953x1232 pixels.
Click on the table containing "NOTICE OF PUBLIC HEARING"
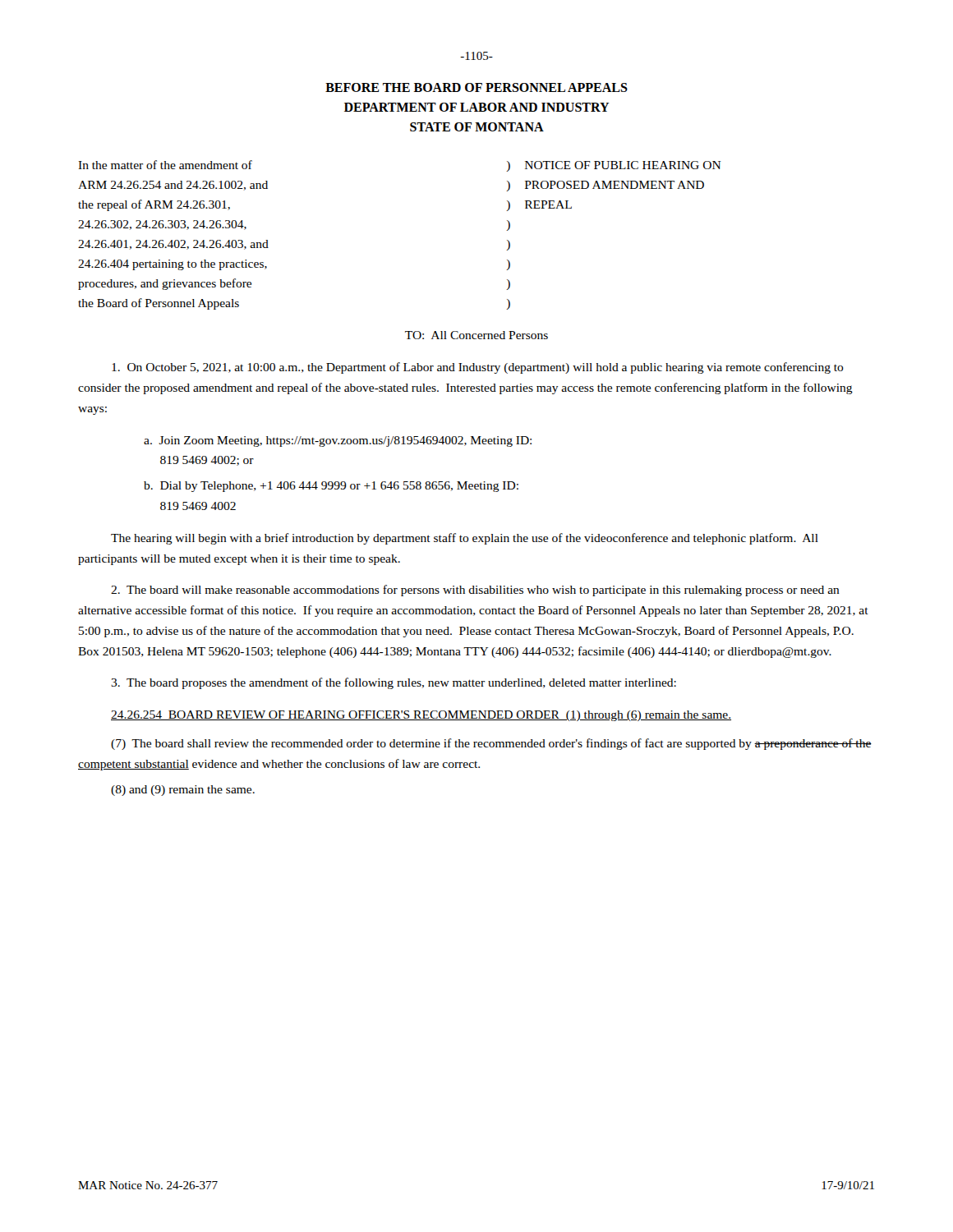point(476,234)
